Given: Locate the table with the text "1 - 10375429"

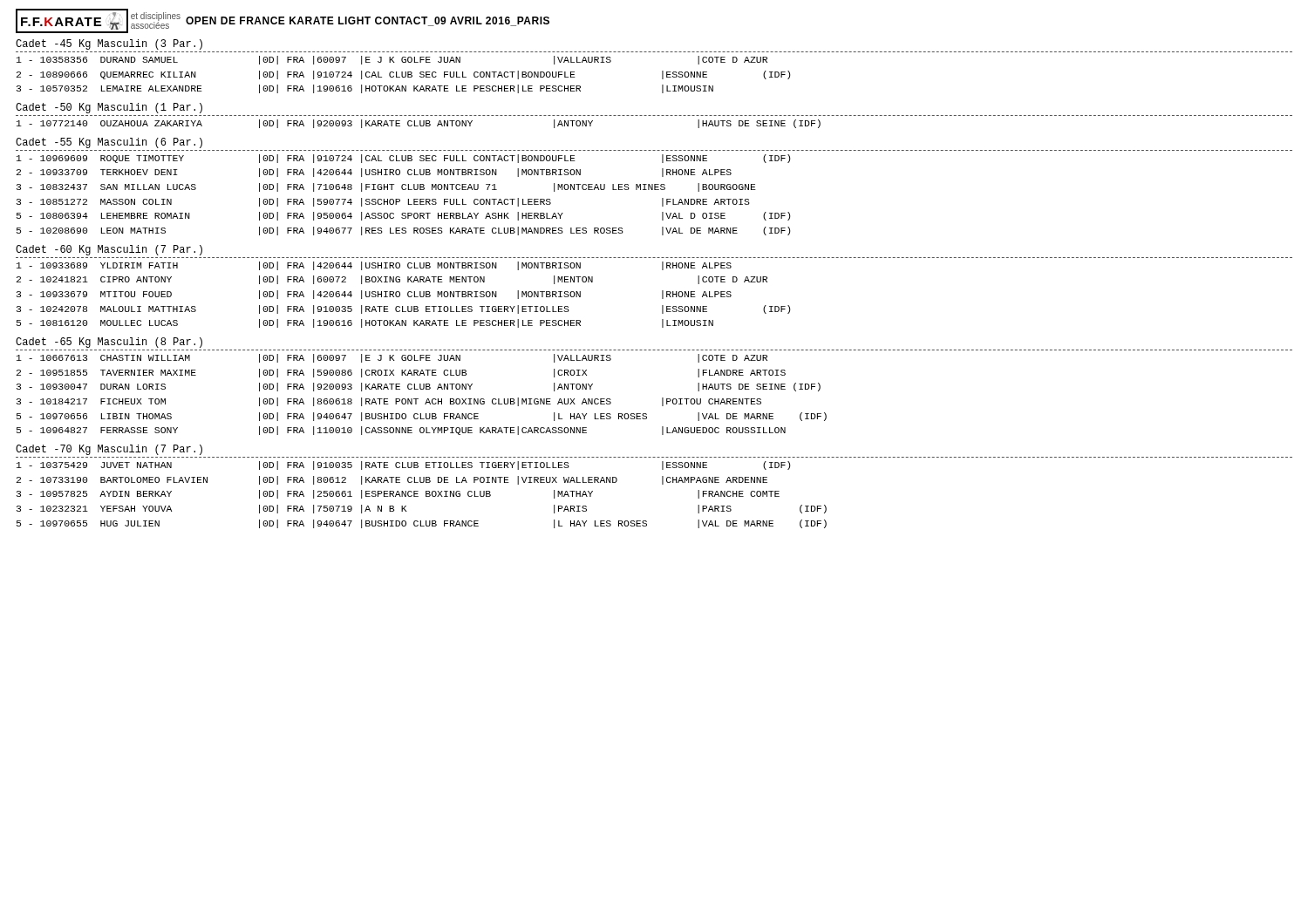Looking at the screenshot, I should (654, 495).
